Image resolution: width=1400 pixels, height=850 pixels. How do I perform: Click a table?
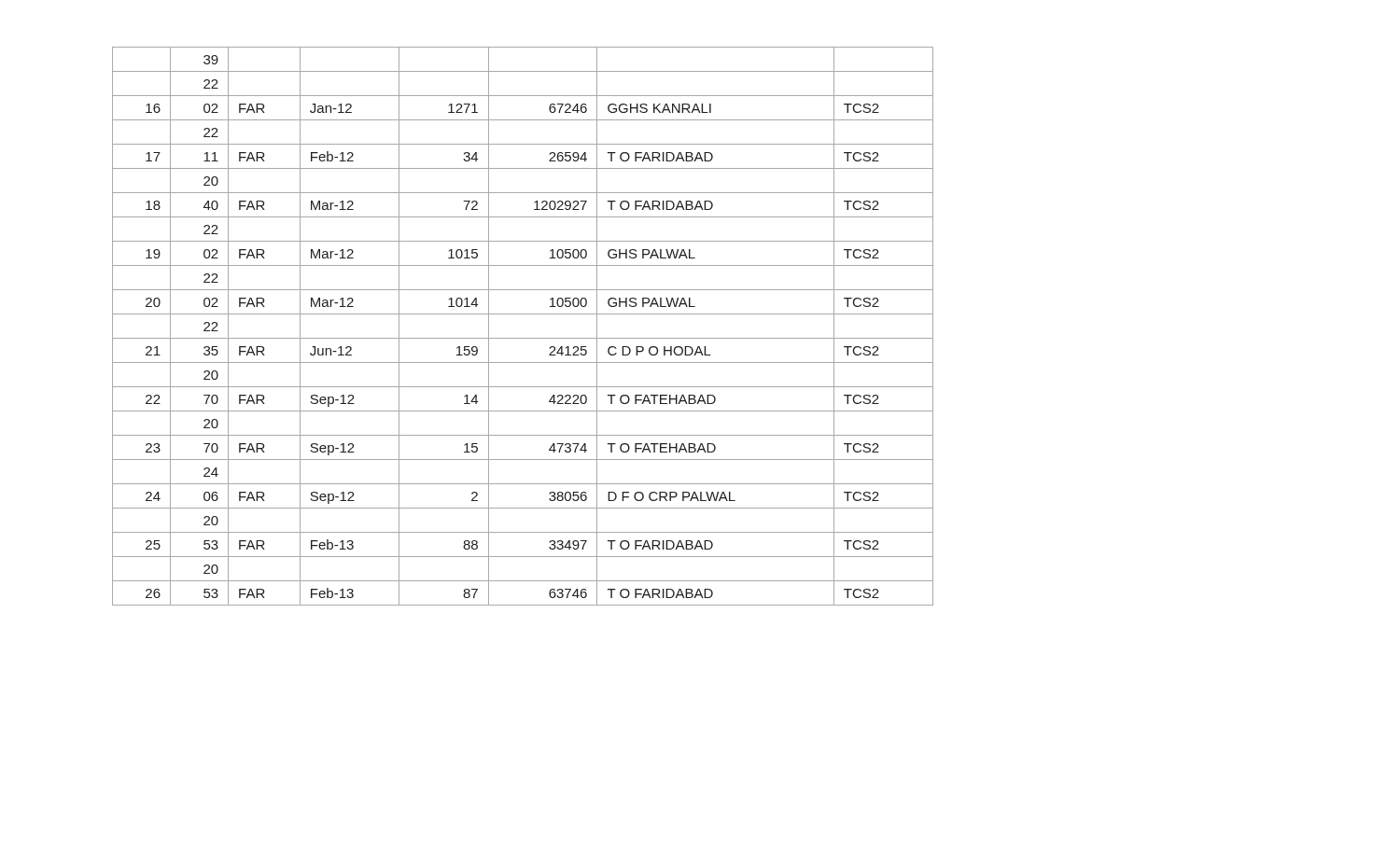pos(700,326)
